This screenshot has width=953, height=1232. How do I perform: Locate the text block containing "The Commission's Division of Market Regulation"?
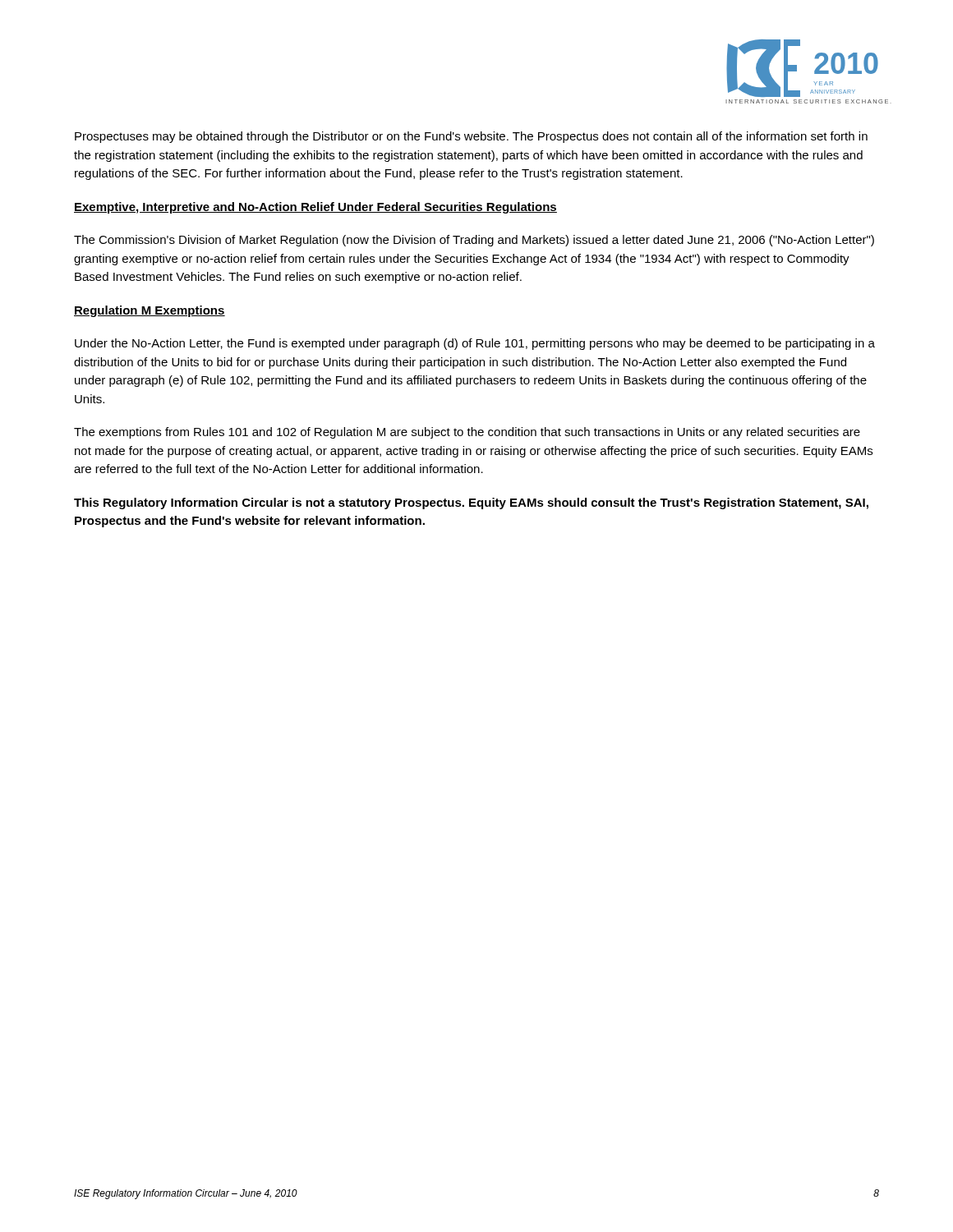coord(476,258)
